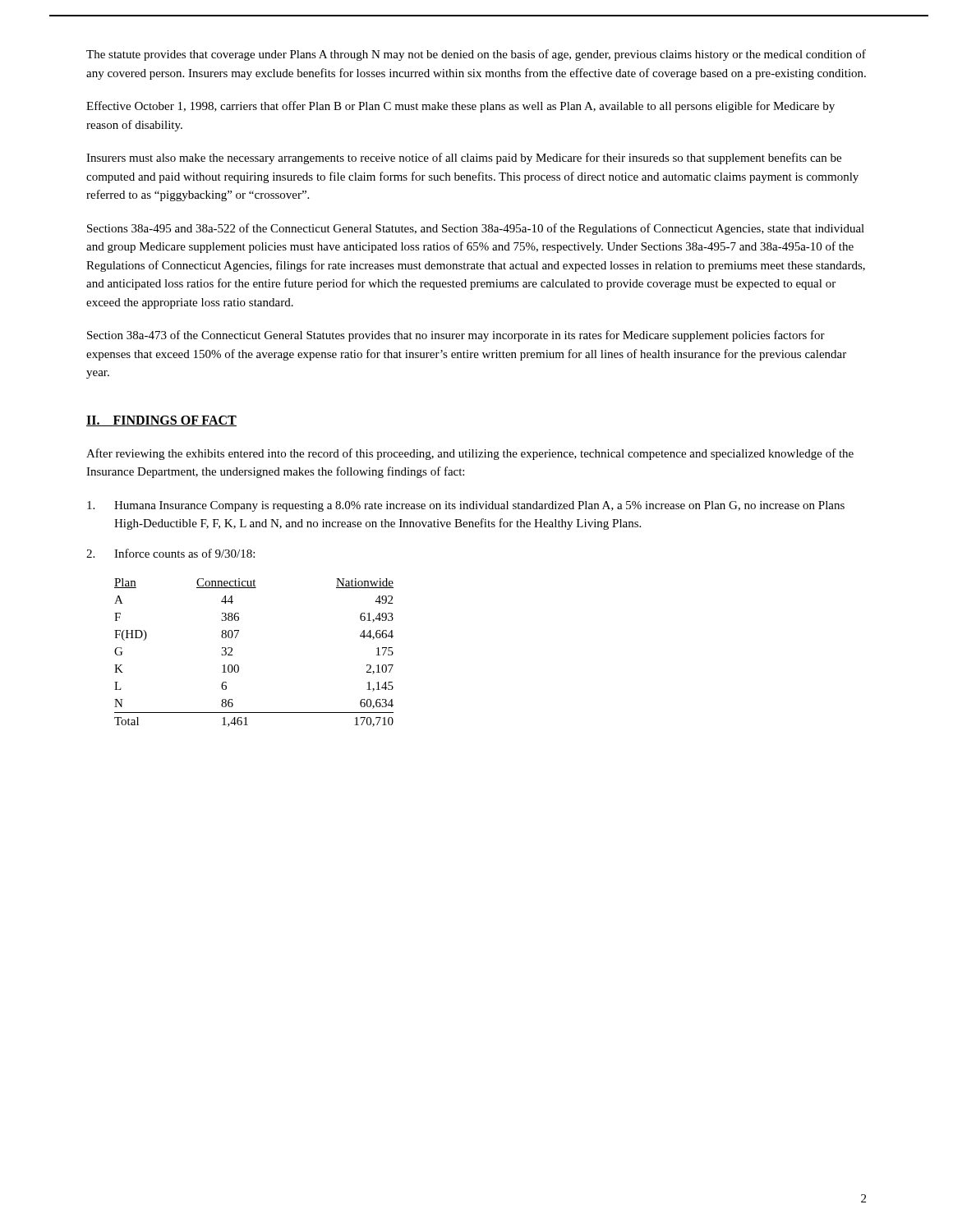Find the table that mentions "170,710"

point(490,652)
